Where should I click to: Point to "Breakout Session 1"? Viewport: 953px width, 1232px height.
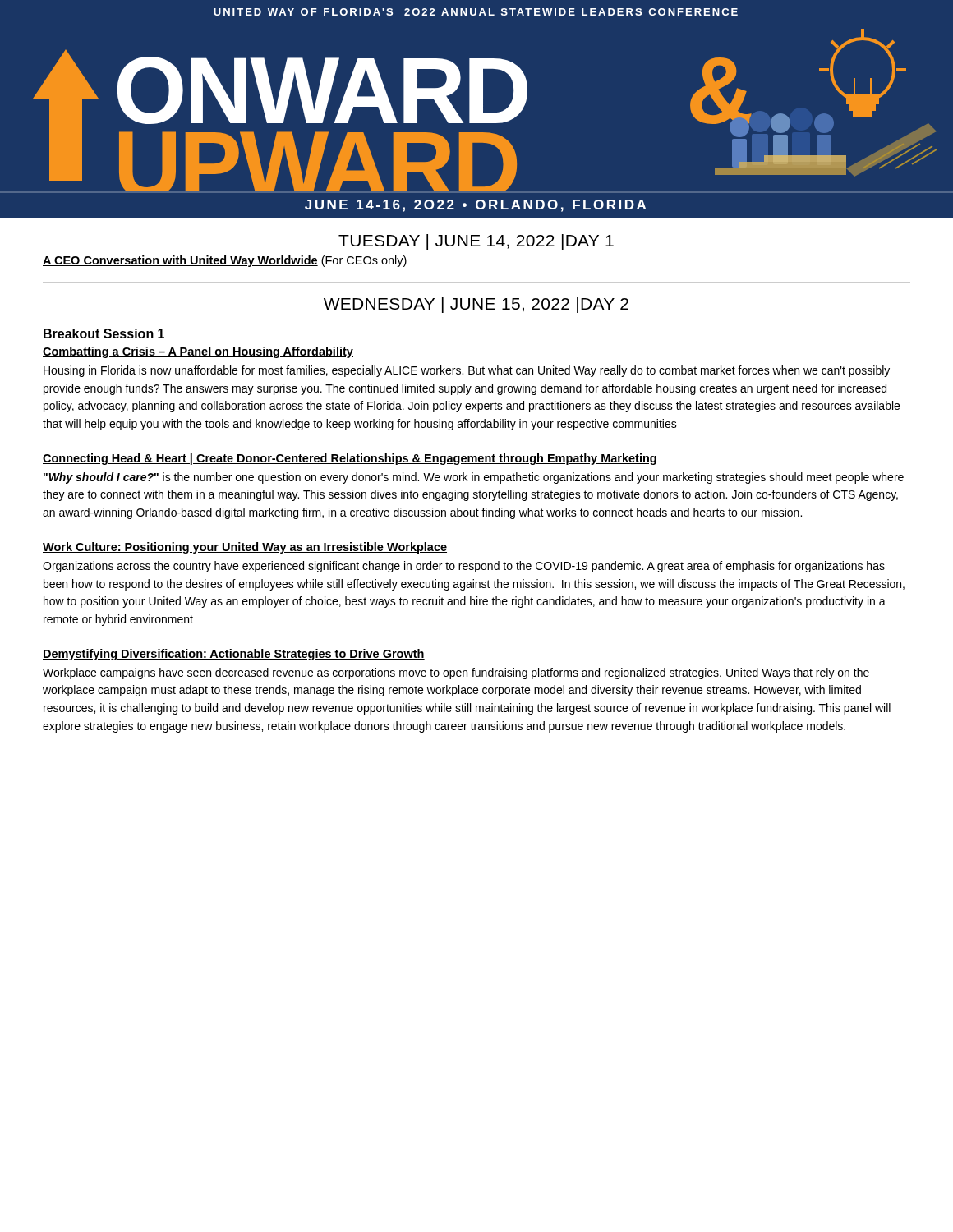[104, 334]
